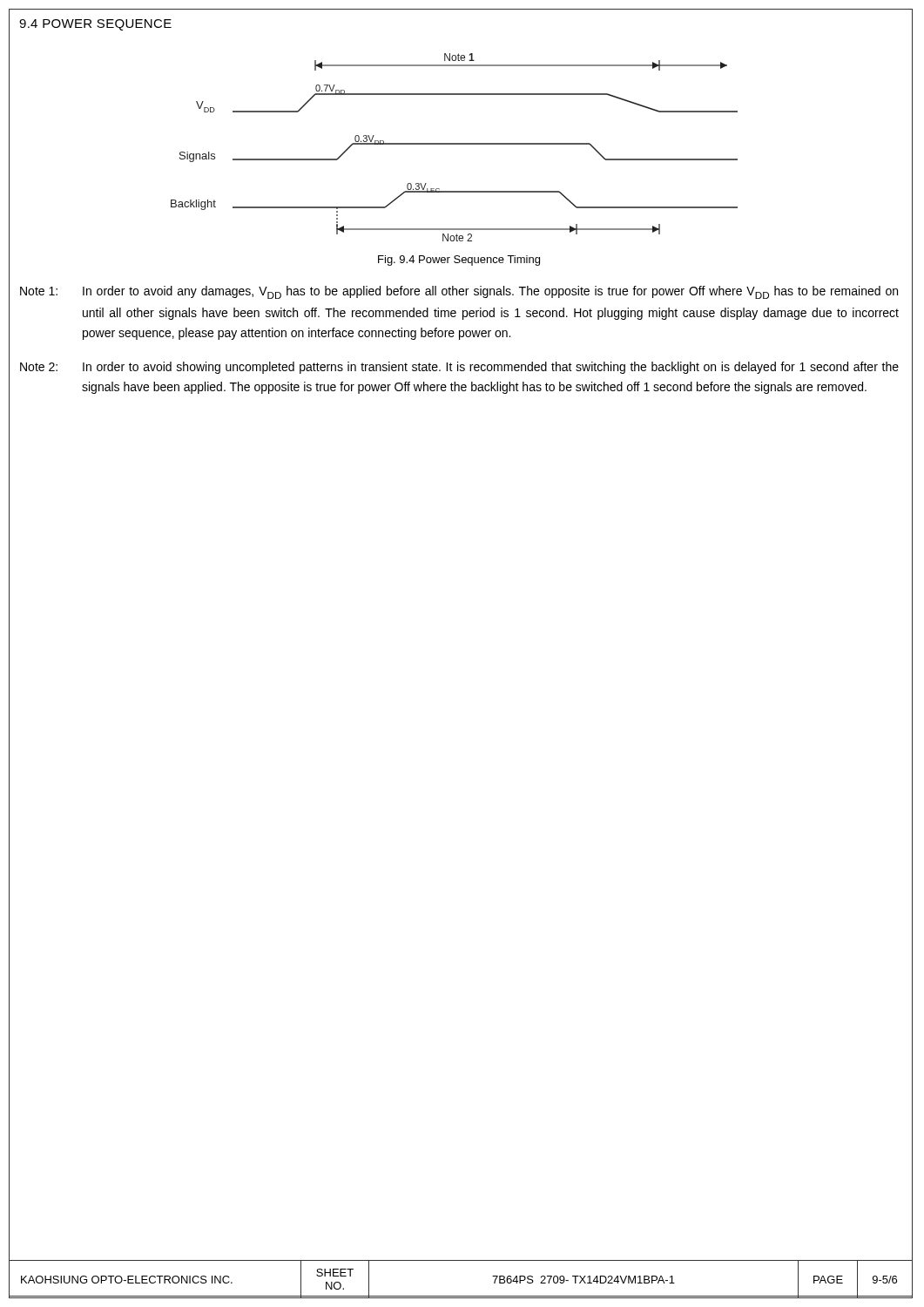This screenshot has height=1307, width=924.
Task: Point to the block beginning "Note 2: In order"
Action: (459, 378)
